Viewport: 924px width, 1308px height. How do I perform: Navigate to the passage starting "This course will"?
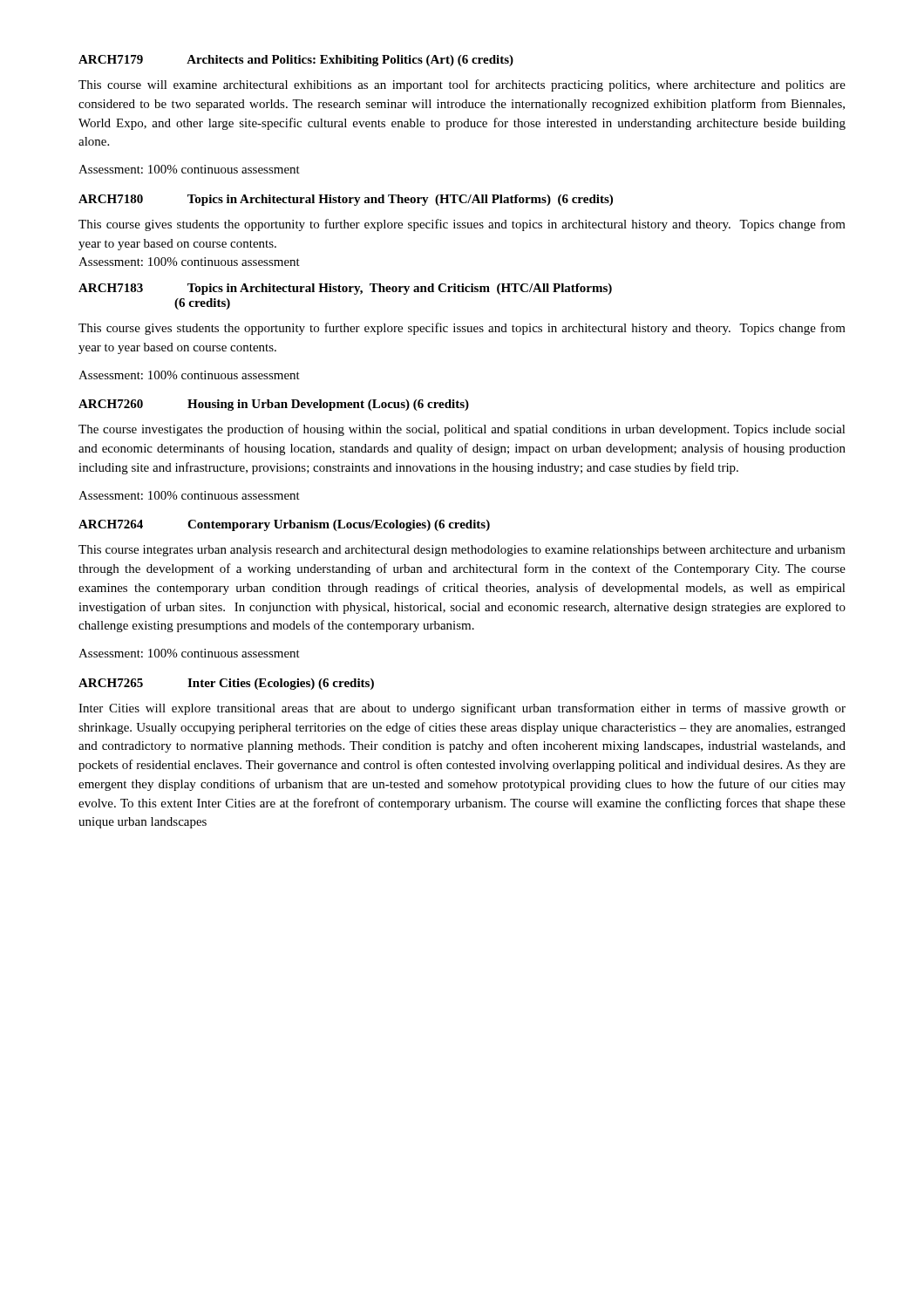(462, 114)
